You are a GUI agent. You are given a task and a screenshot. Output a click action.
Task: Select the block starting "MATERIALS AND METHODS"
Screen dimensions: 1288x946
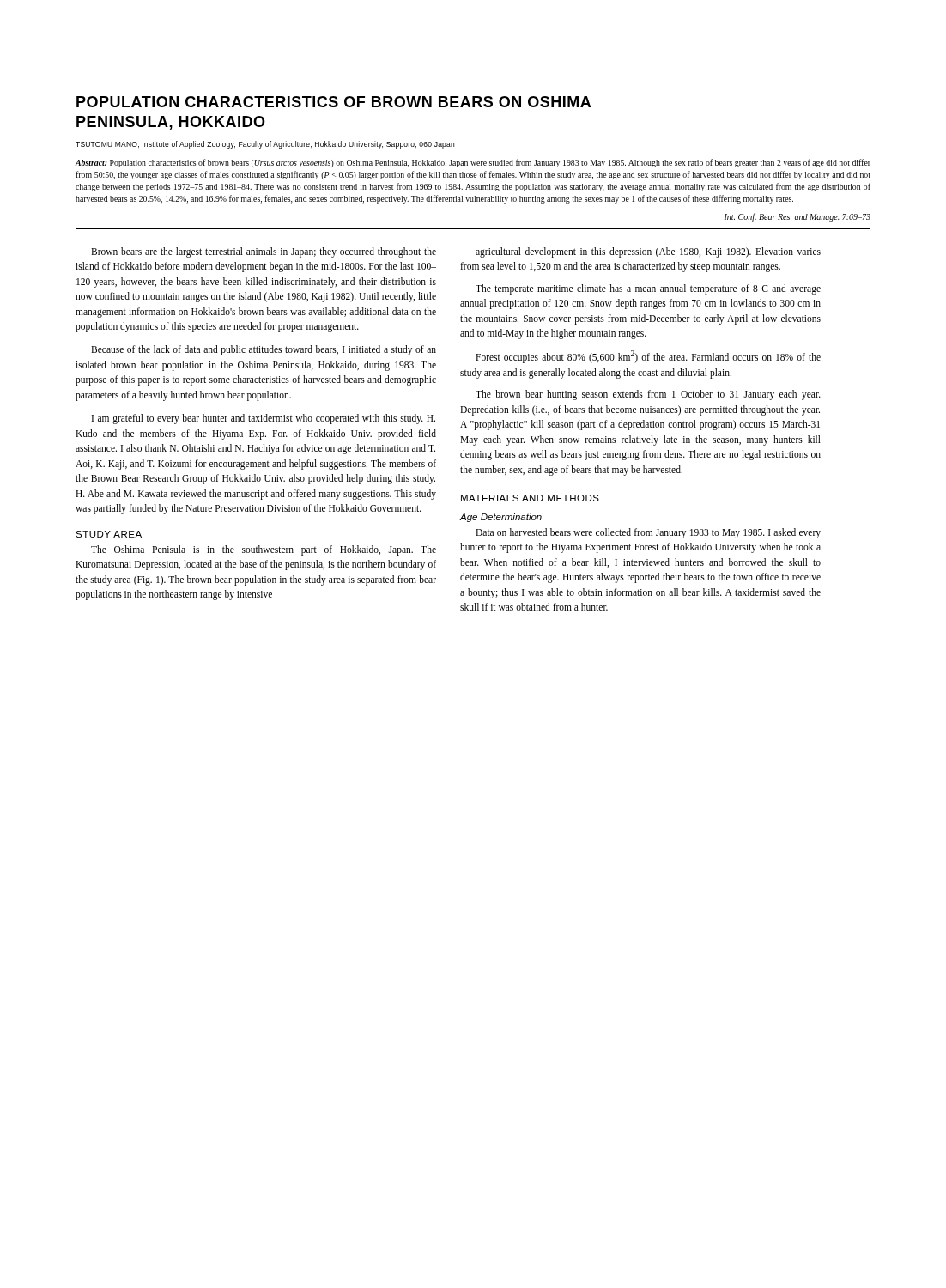click(x=530, y=498)
